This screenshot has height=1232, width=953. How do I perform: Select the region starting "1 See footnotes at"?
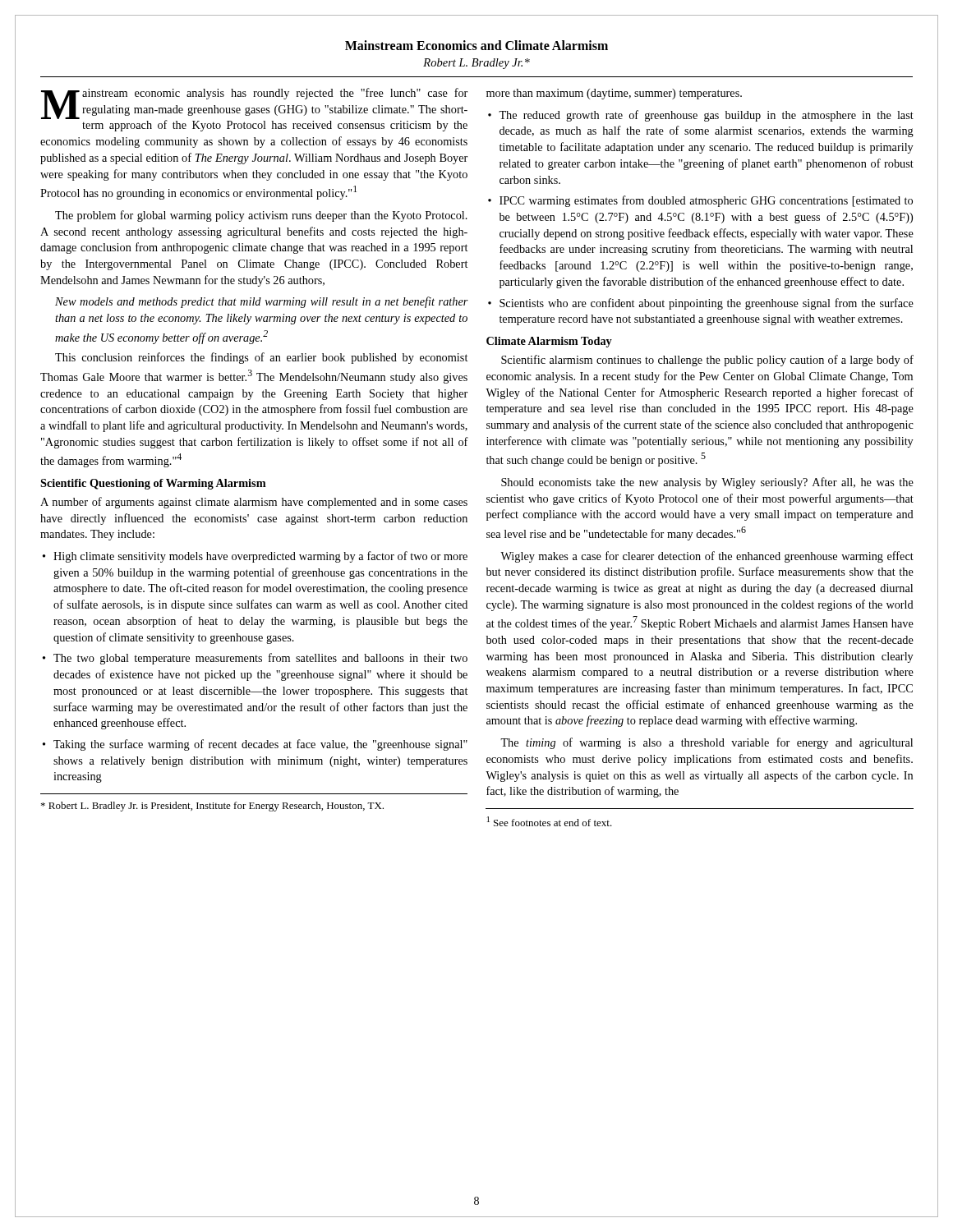(x=549, y=821)
